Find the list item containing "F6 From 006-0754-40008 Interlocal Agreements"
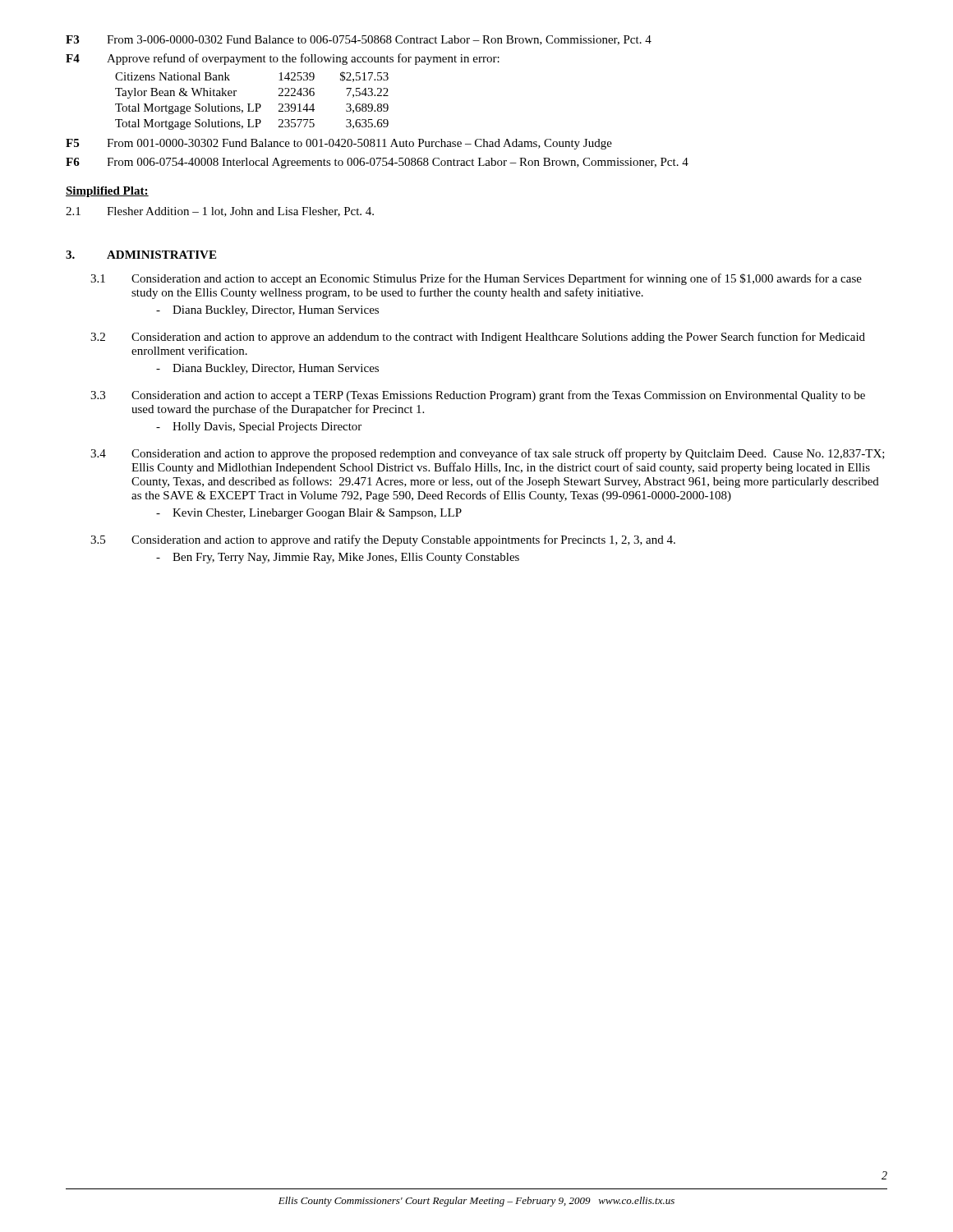Screen dimensions: 1232x953 coord(476,162)
